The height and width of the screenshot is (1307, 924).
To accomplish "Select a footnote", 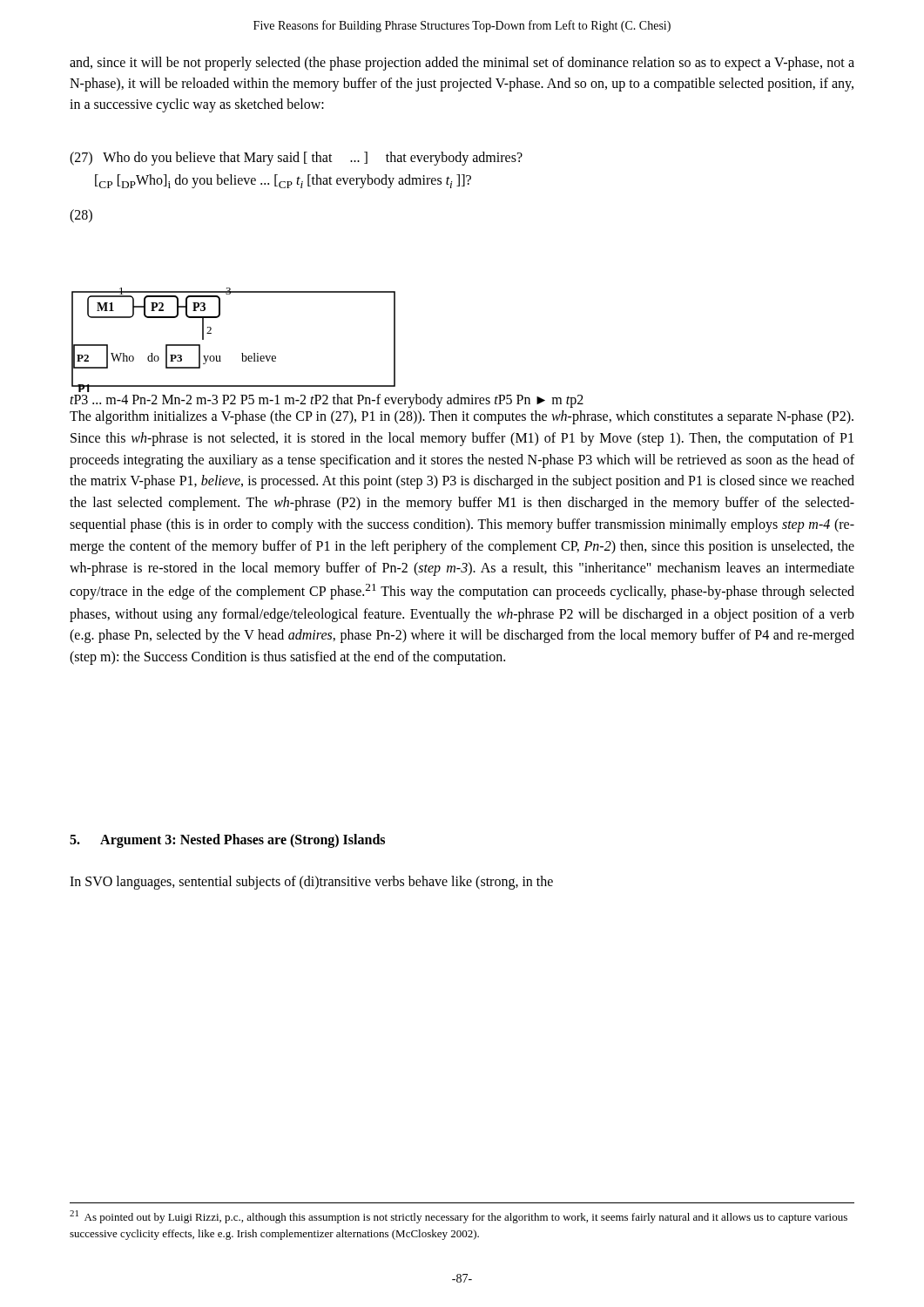I will tap(459, 1224).
